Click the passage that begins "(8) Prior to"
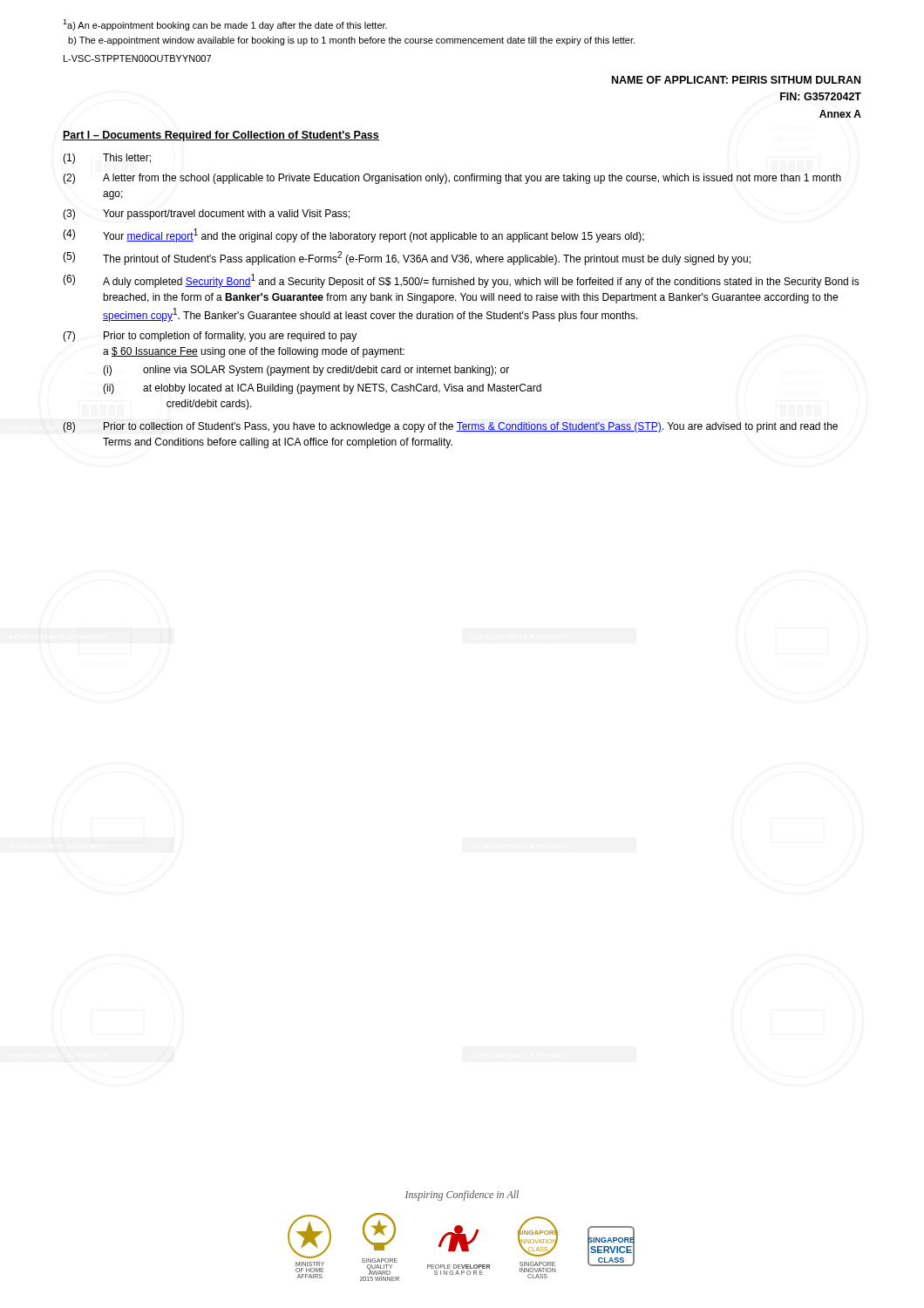 point(462,435)
